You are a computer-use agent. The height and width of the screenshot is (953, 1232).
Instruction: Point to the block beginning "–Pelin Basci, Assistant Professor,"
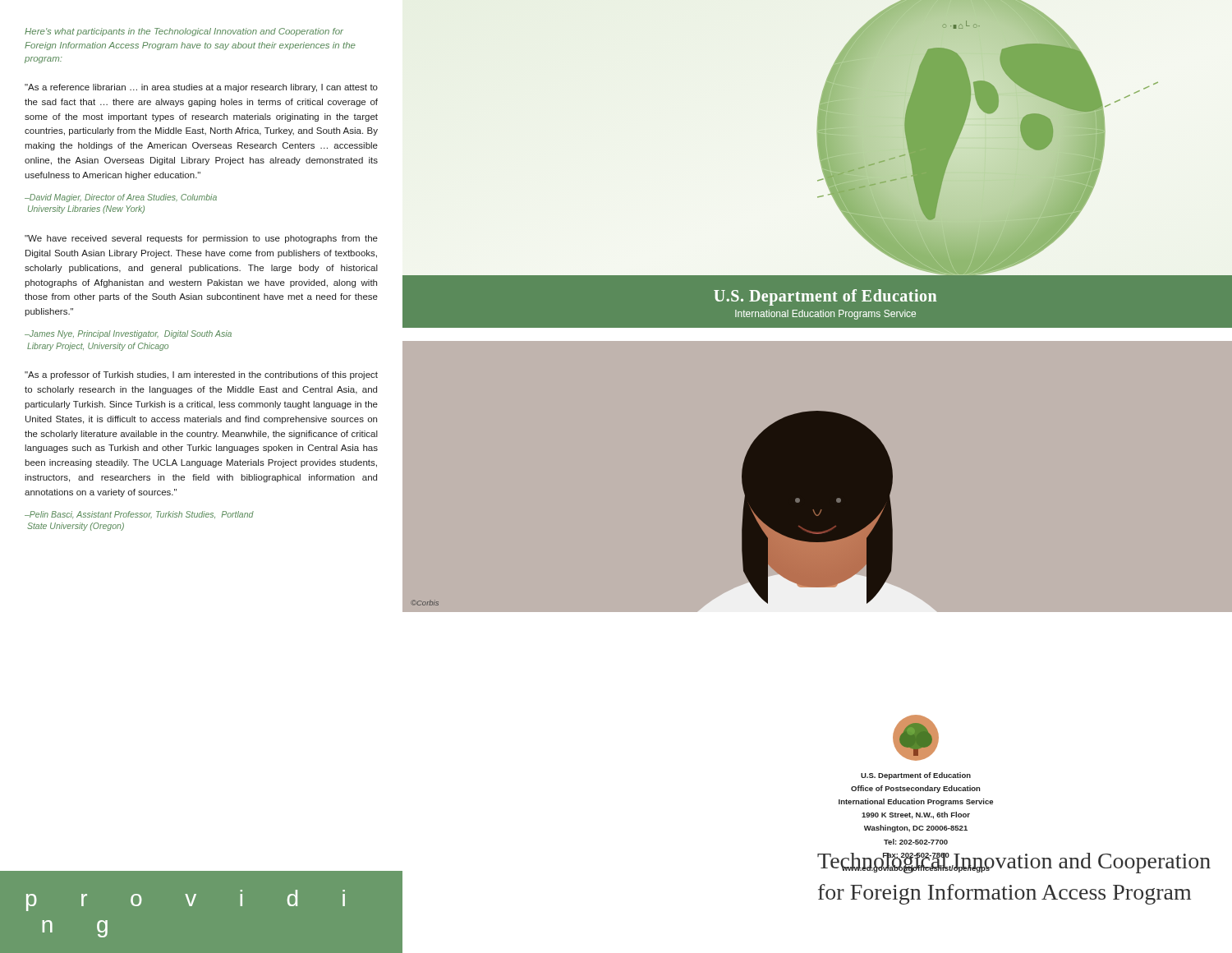click(x=139, y=520)
